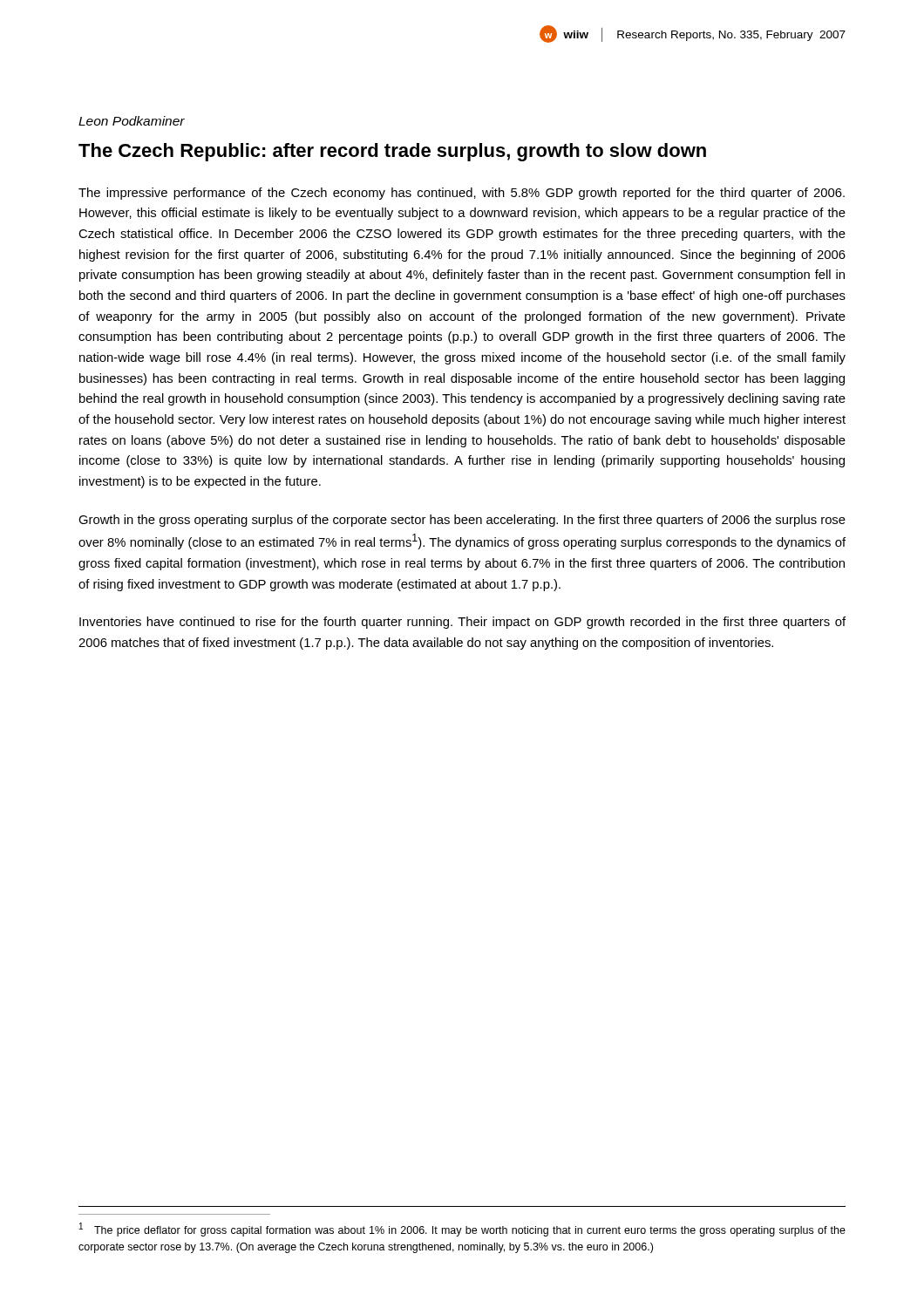Find the region starting "The Czech Republic:"

coord(393,150)
